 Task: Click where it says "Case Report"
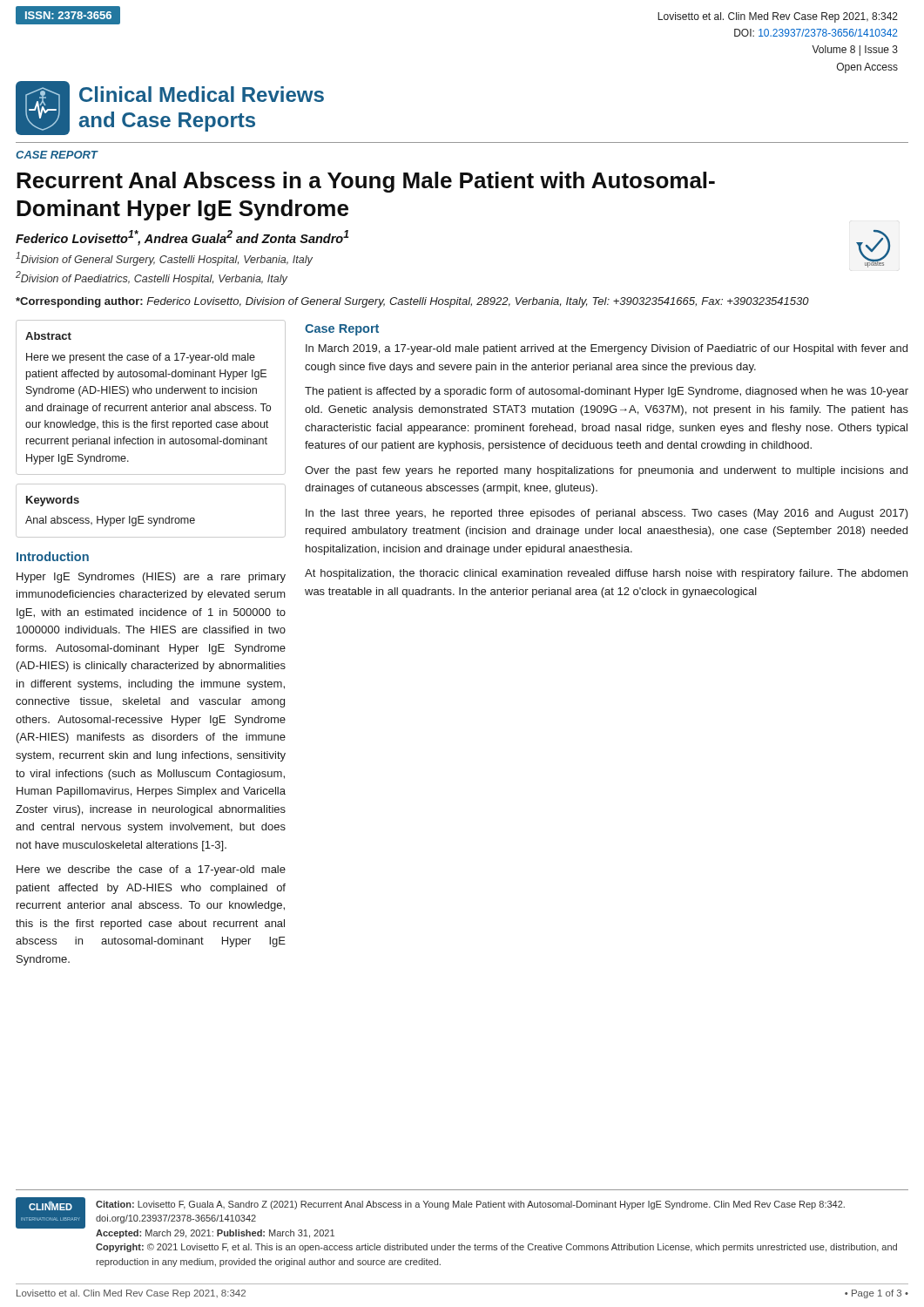coord(342,329)
